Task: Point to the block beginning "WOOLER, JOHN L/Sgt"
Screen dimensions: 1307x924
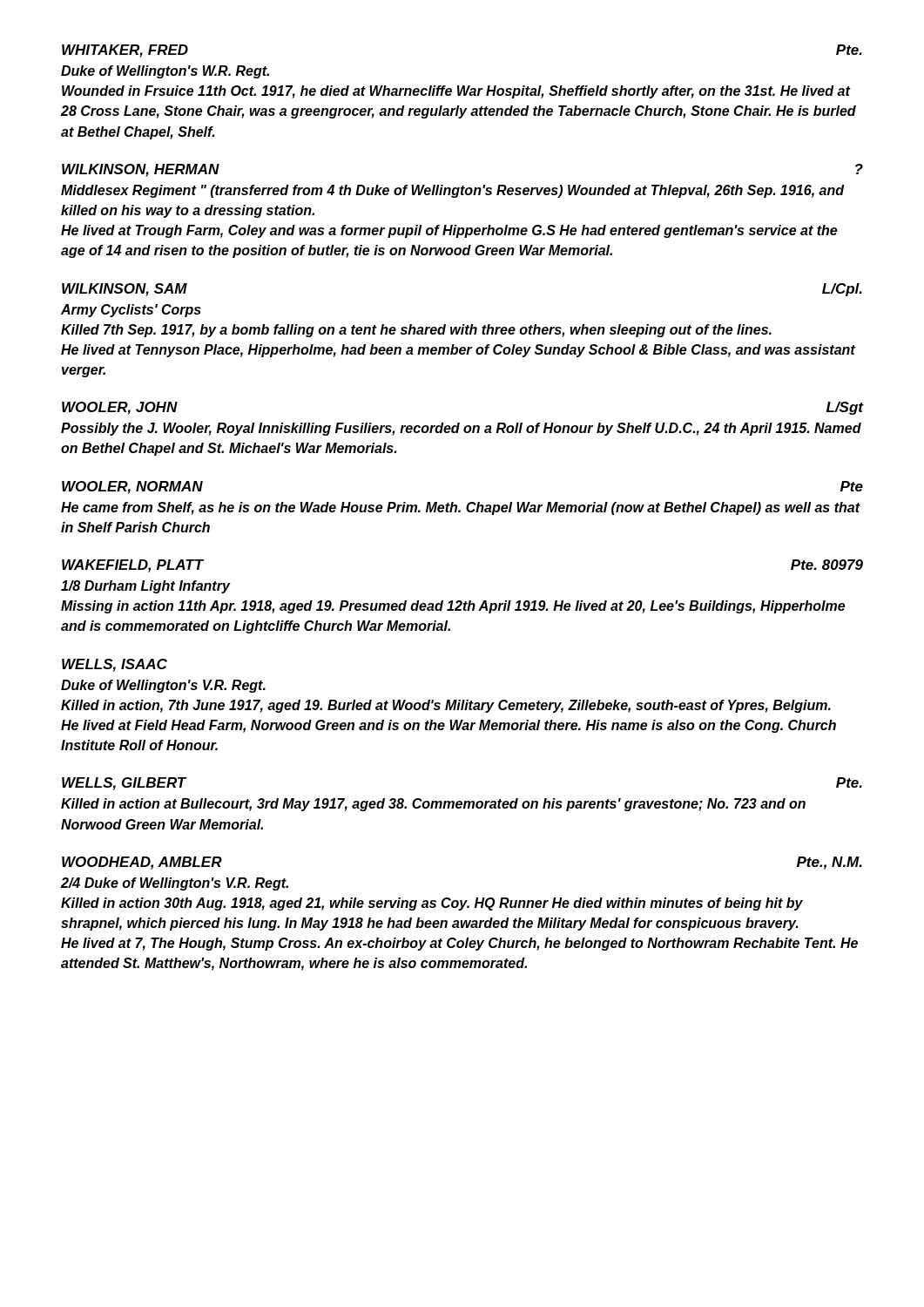Action: click(462, 429)
